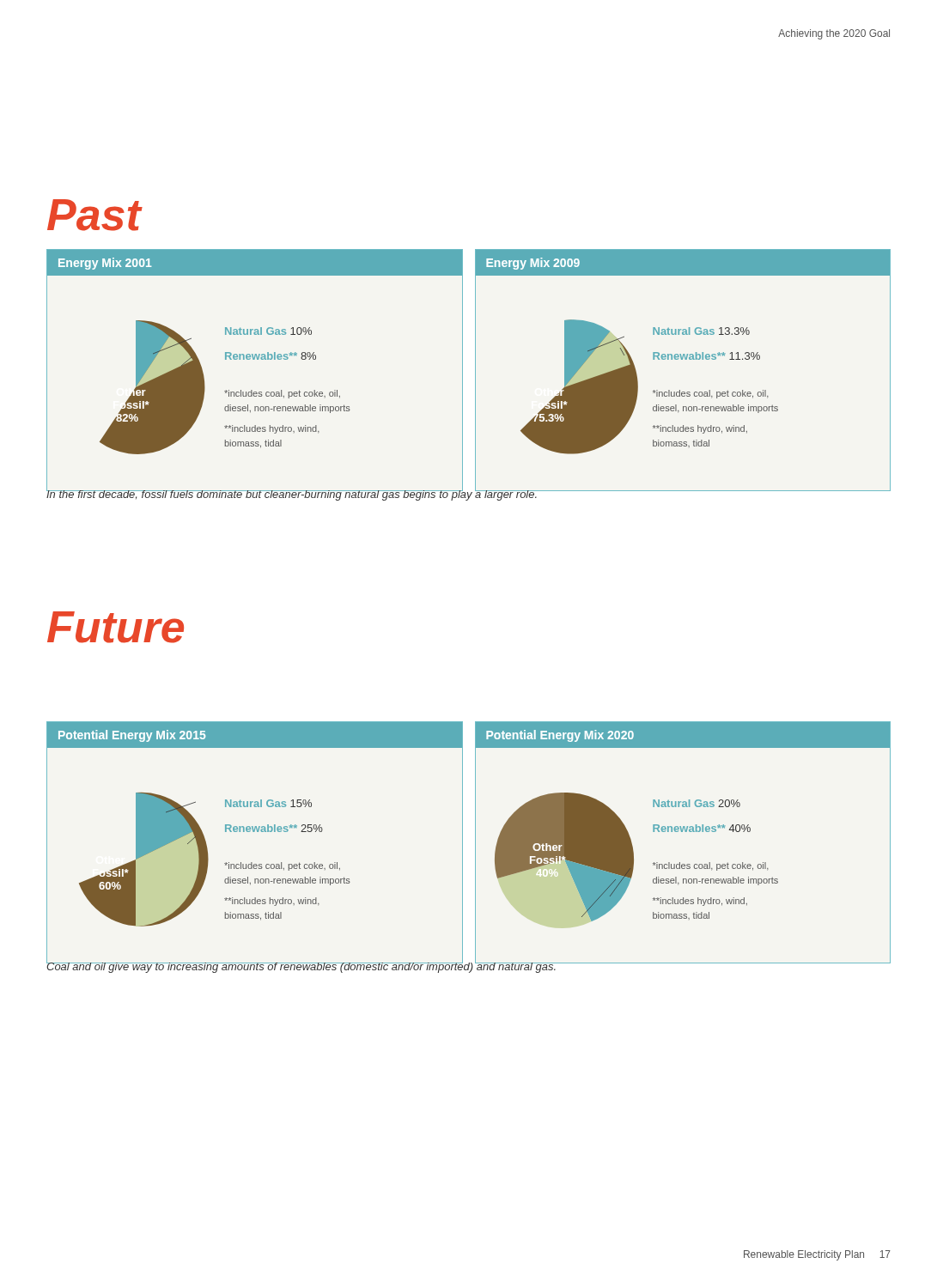This screenshot has height=1288, width=937.
Task: Where is the caption that starts "Coal and oil give way to increasing amounts"?
Action: tap(301, 966)
